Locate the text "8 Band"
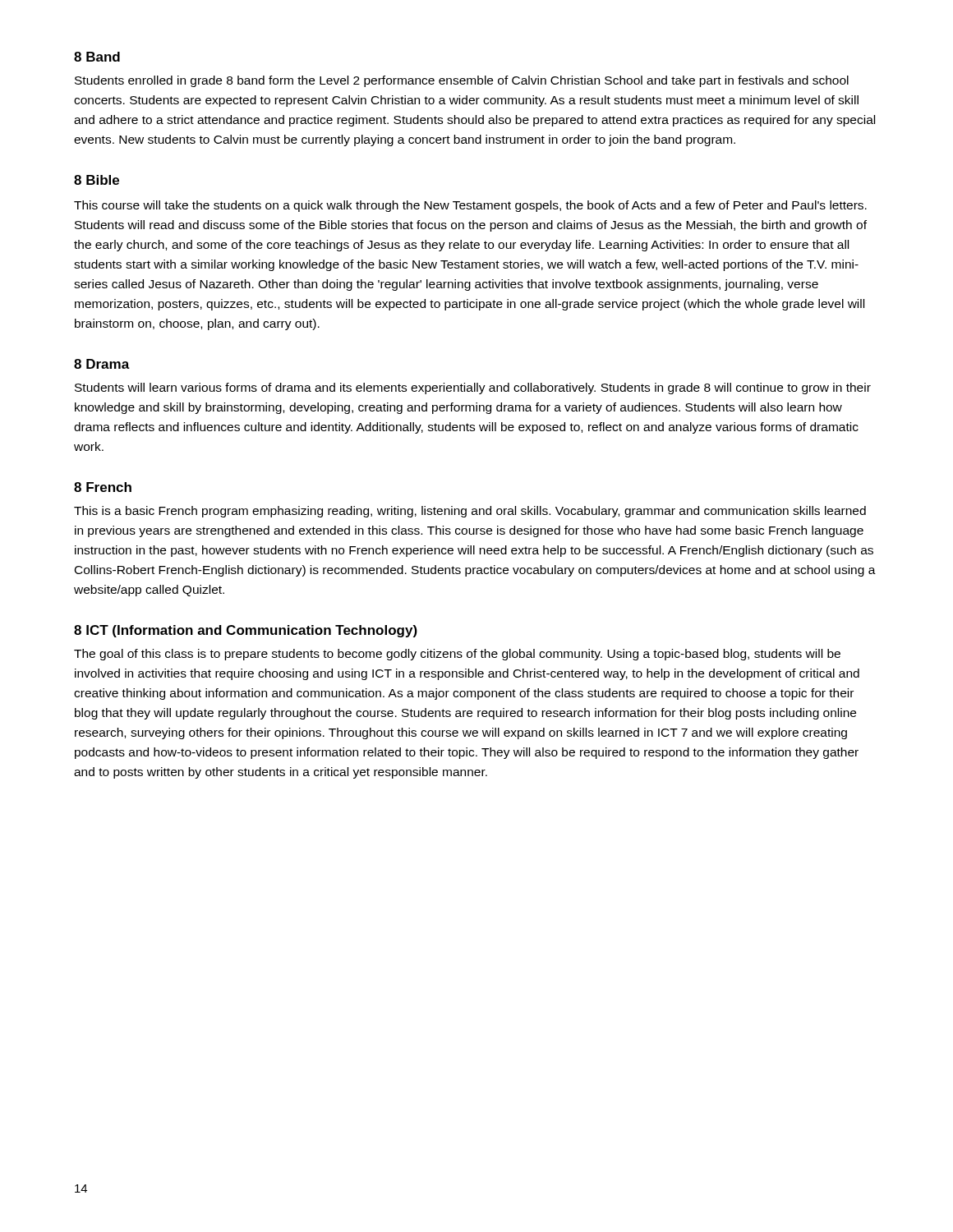This screenshot has width=953, height=1232. (97, 57)
